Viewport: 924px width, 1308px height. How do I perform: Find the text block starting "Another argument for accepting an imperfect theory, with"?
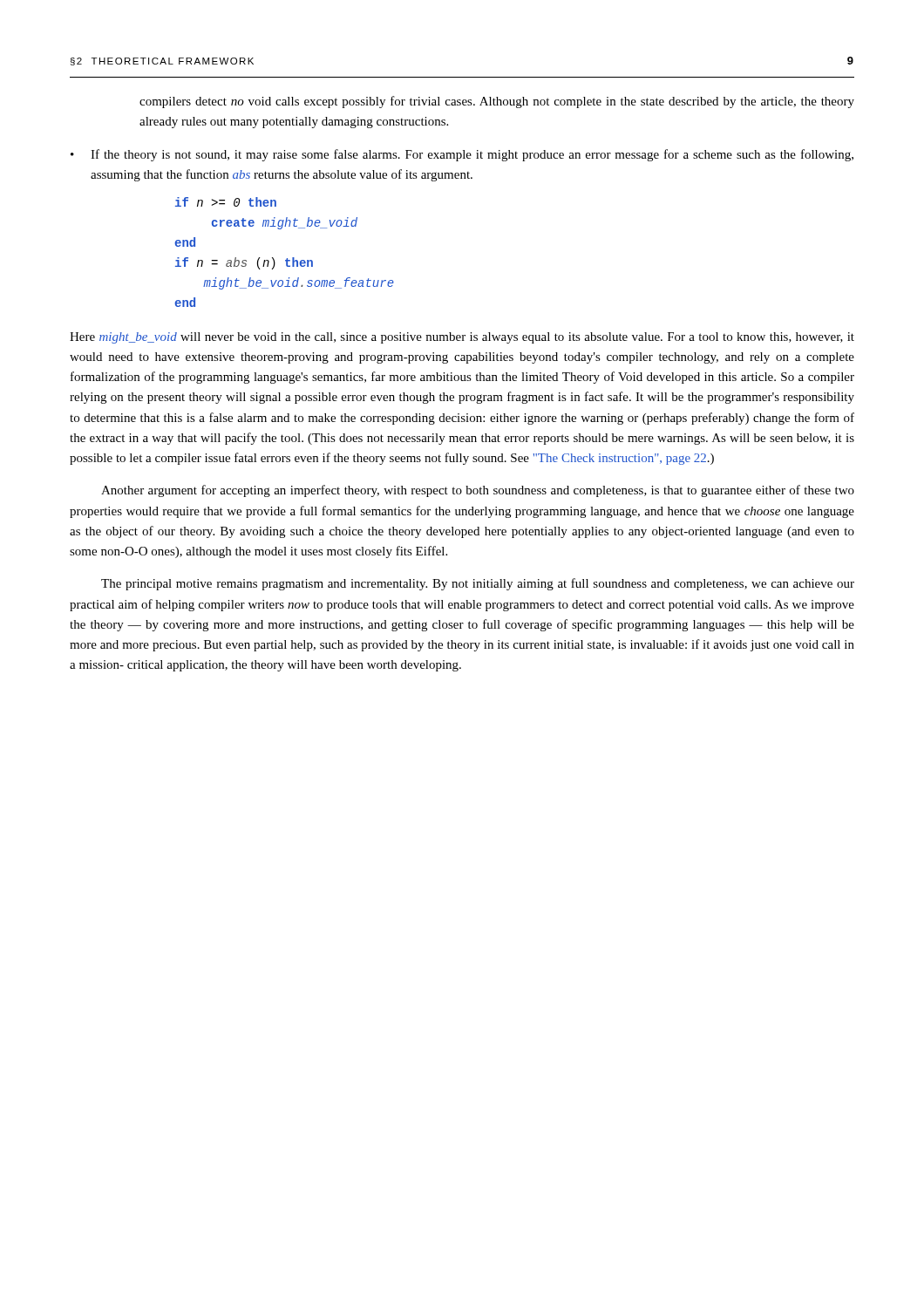462,521
